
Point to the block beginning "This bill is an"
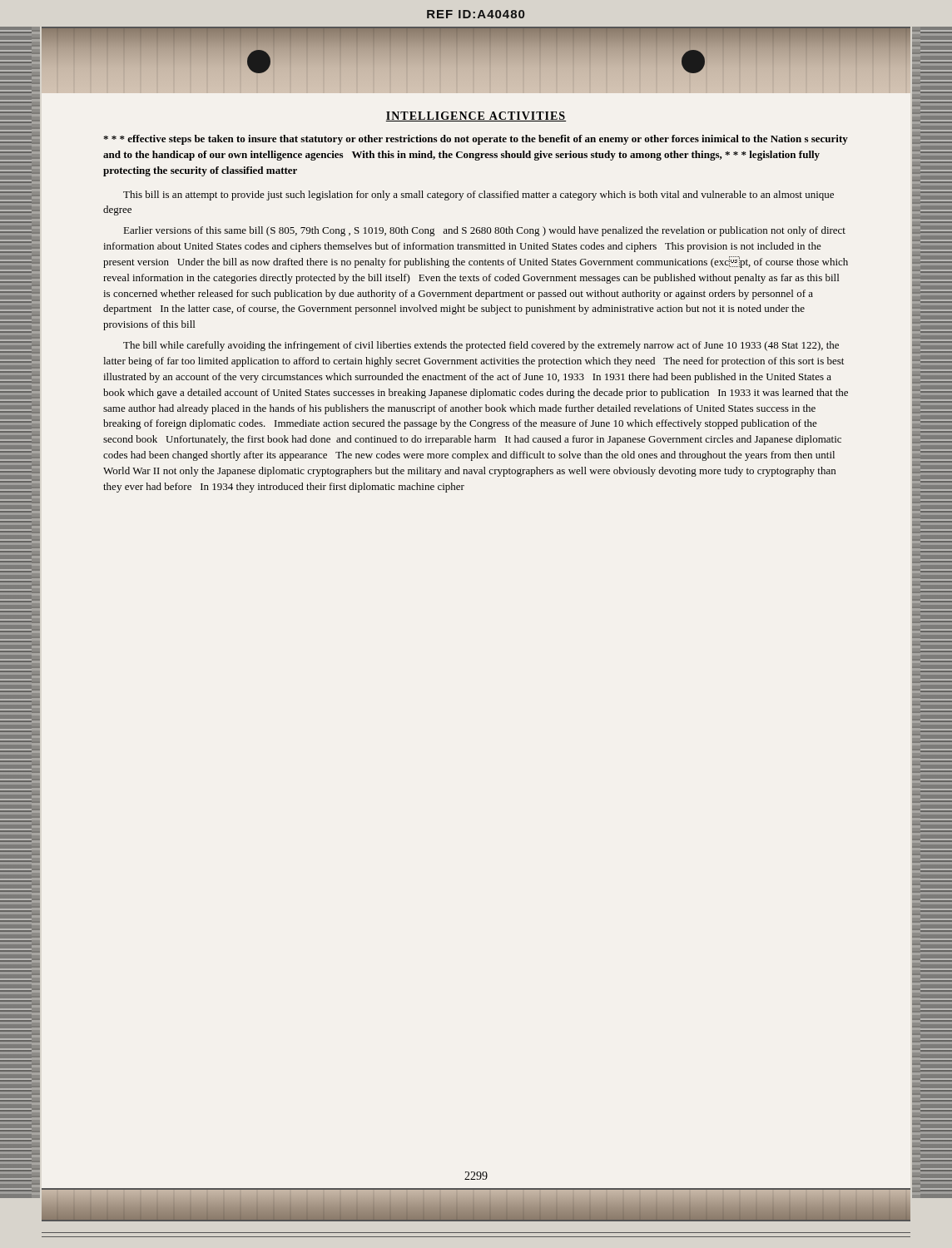click(x=469, y=202)
